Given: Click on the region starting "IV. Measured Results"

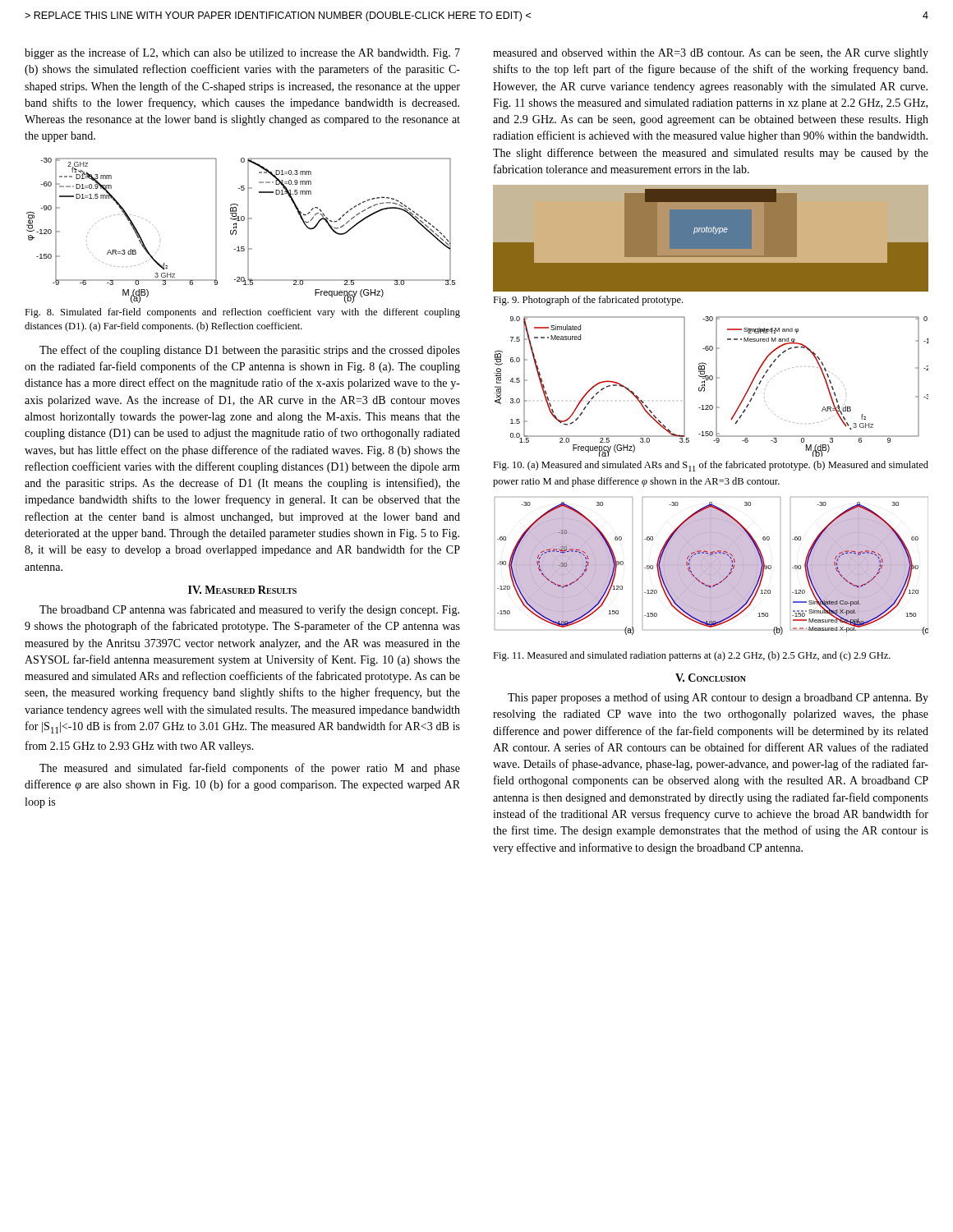Looking at the screenshot, I should (x=242, y=590).
